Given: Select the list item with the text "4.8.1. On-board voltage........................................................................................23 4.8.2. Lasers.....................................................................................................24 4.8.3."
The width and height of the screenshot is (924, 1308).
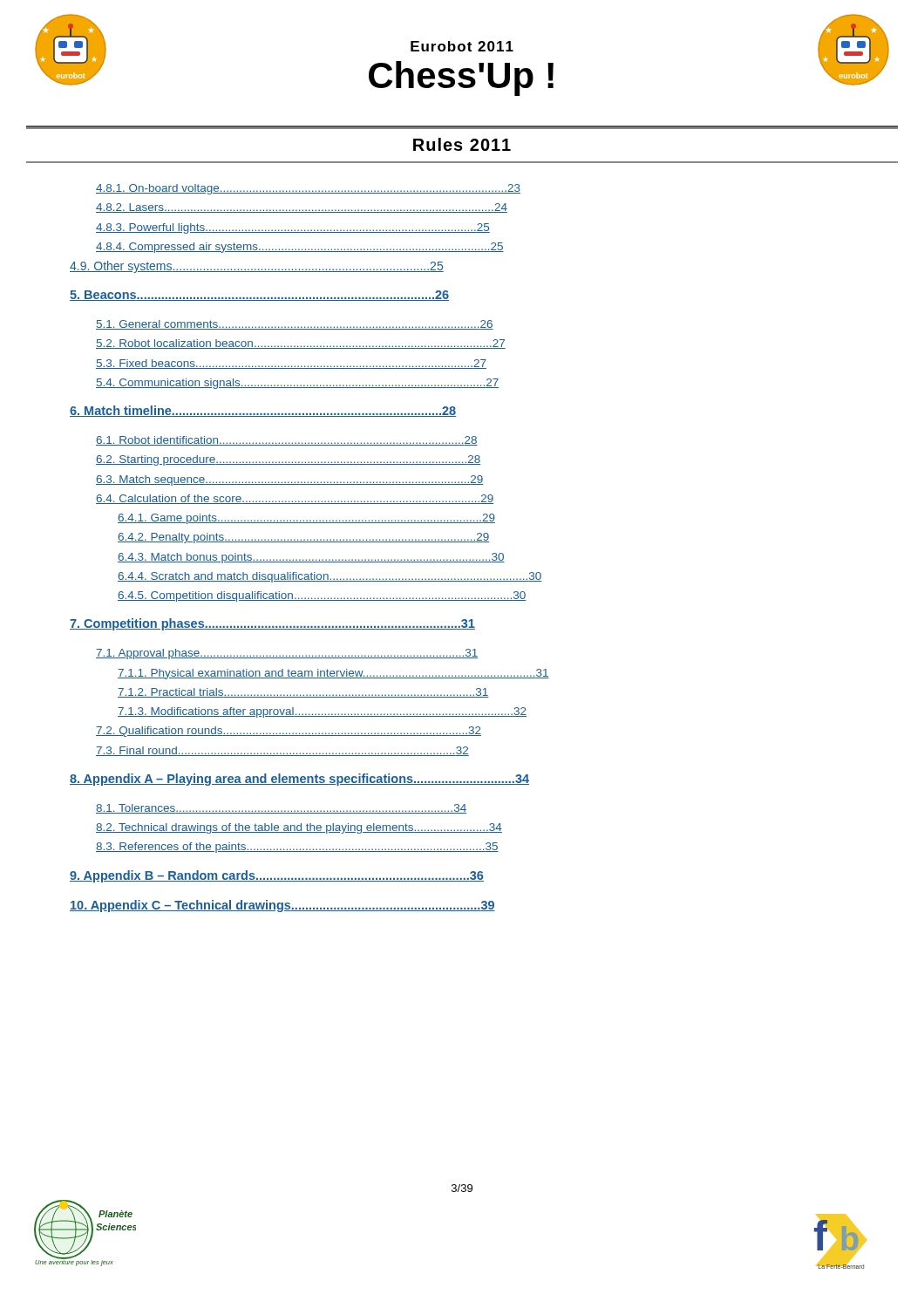Looking at the screenshot, I should [471, 547].
